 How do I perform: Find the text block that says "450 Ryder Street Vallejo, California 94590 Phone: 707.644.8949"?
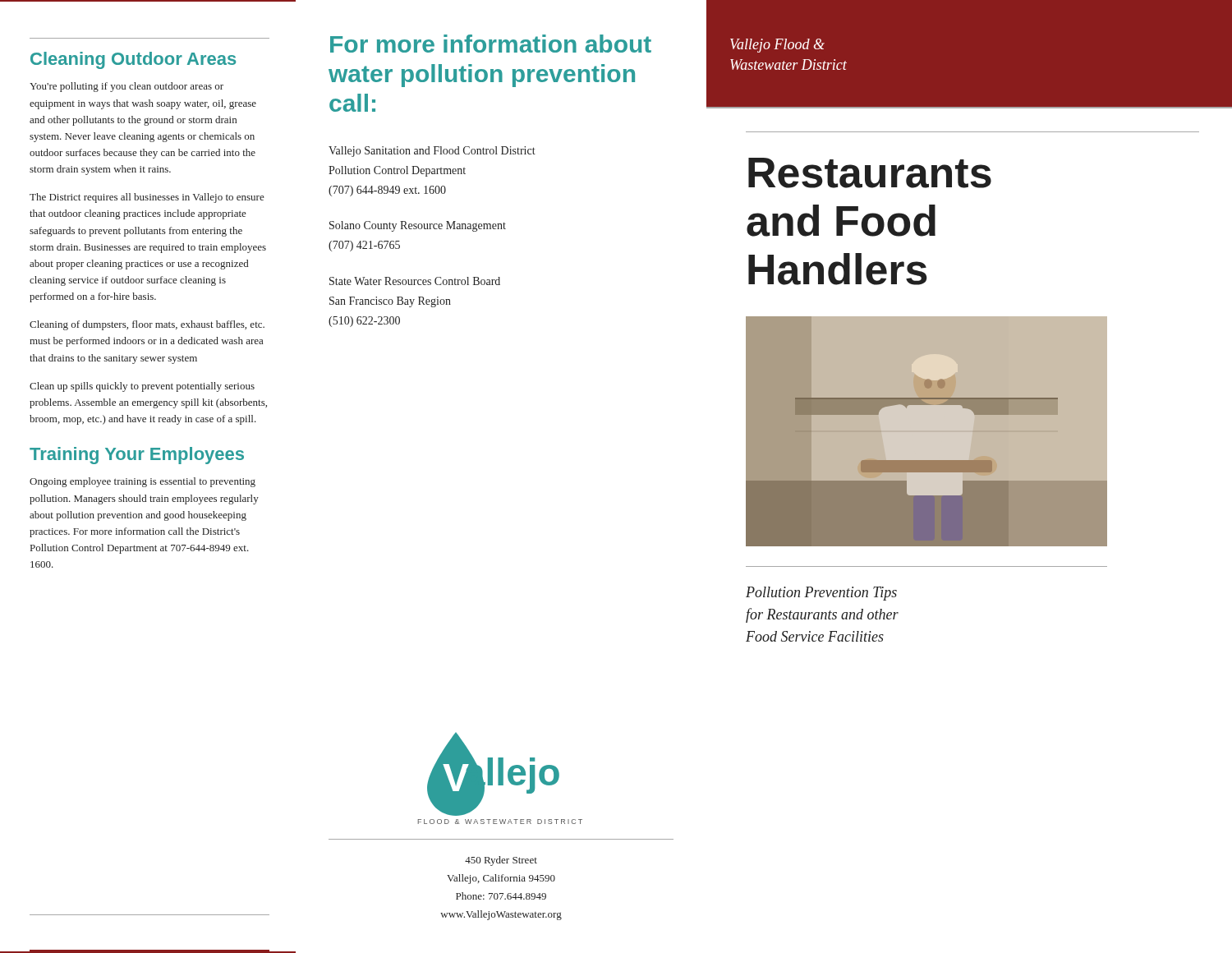point(501,887)
